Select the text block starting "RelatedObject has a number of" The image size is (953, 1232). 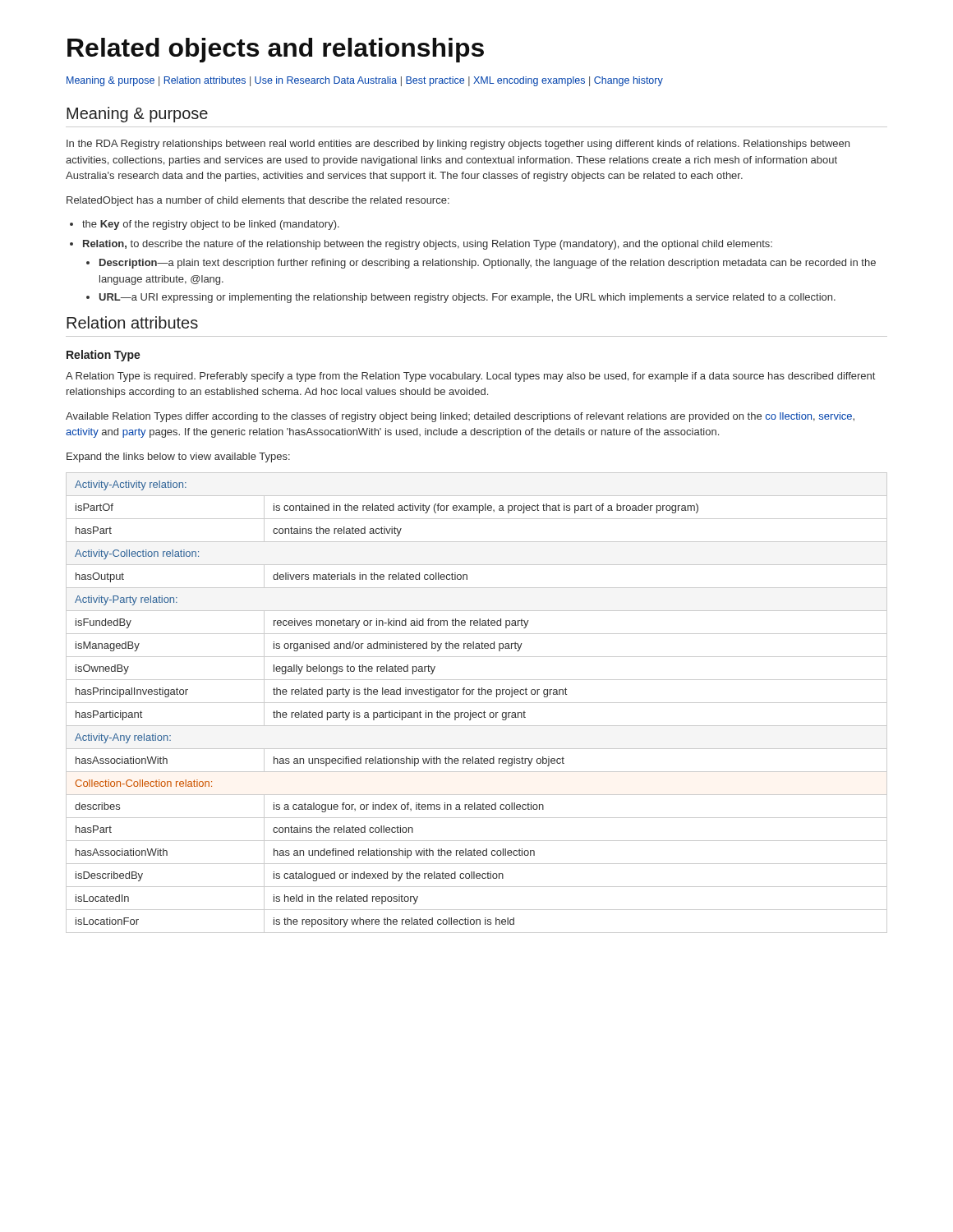[258, 201]
